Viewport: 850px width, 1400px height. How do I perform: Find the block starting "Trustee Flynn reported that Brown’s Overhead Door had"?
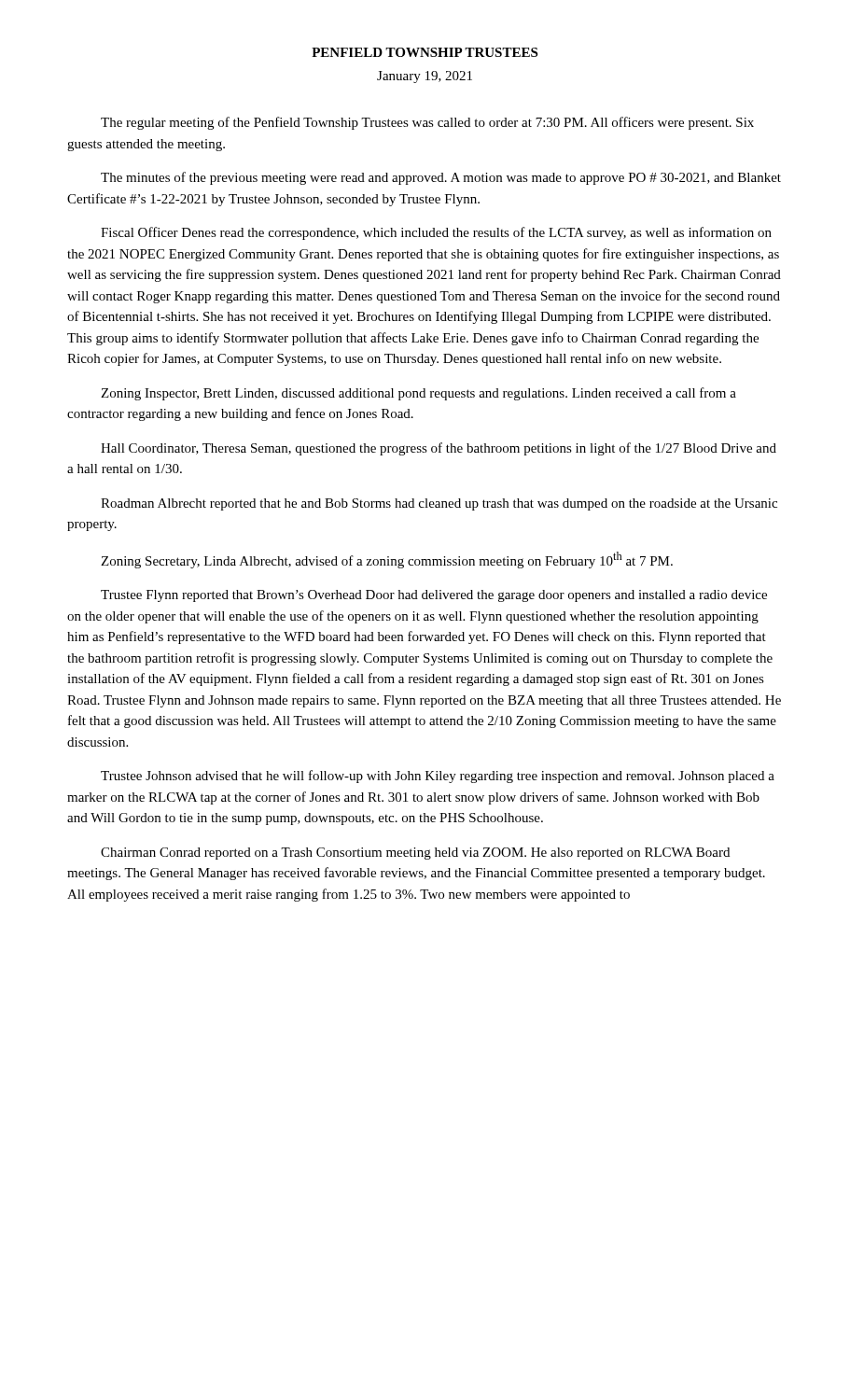(424, 668)
